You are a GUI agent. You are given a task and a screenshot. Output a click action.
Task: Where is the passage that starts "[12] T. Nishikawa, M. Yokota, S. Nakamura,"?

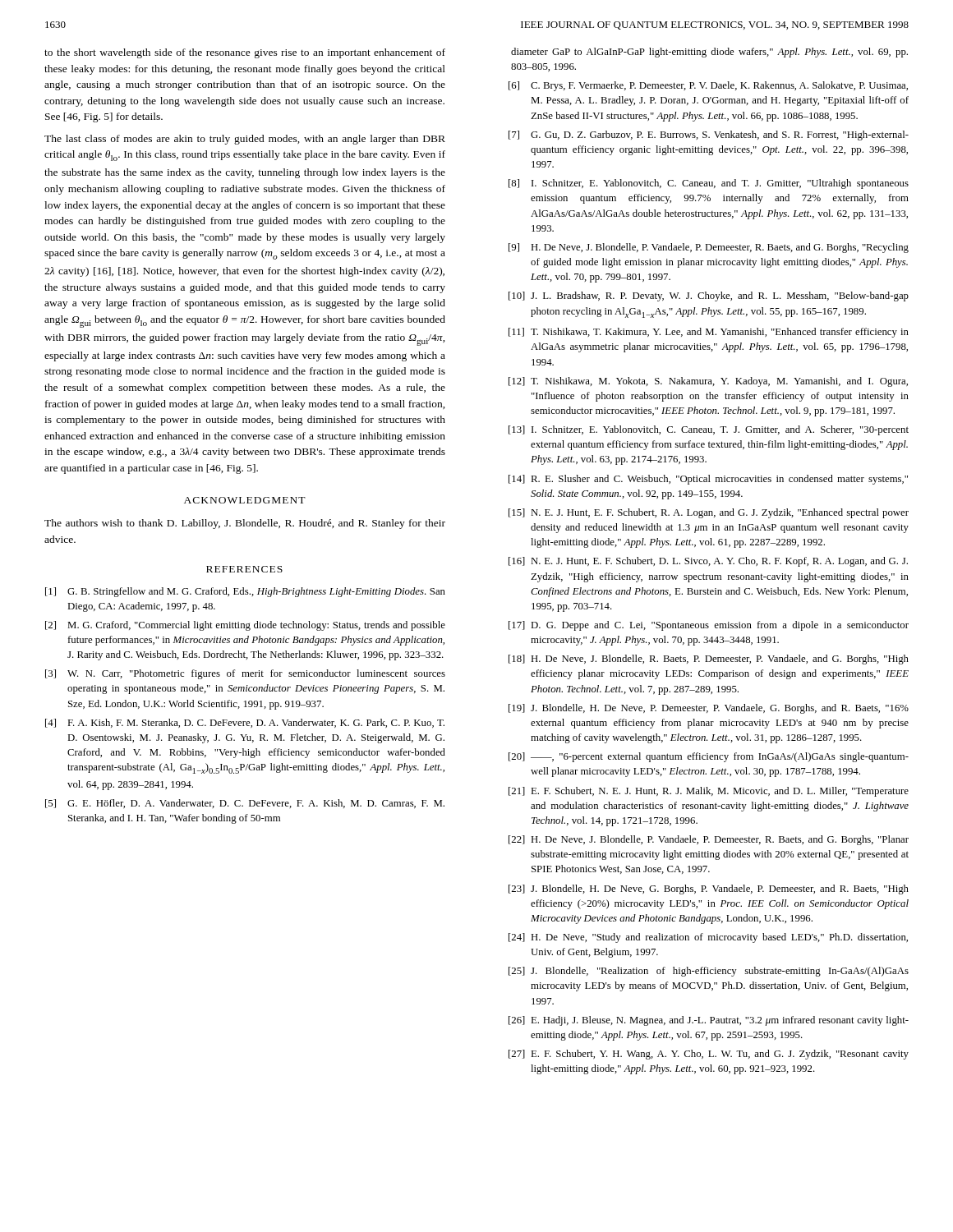708,396
